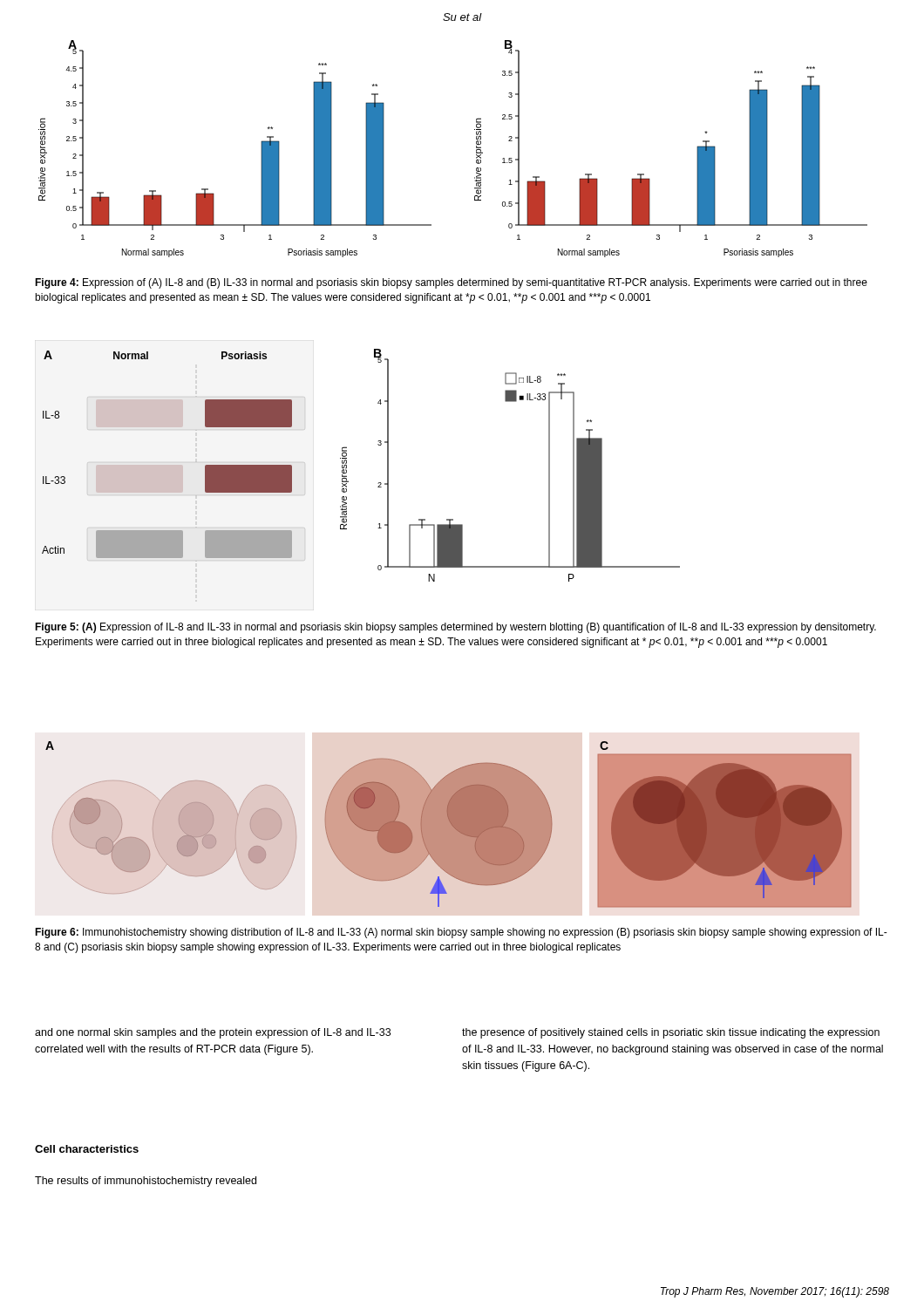Point to "The results of immunohistochemistry revealed"
924x1308 pixels.
(x=146, y=1181)
